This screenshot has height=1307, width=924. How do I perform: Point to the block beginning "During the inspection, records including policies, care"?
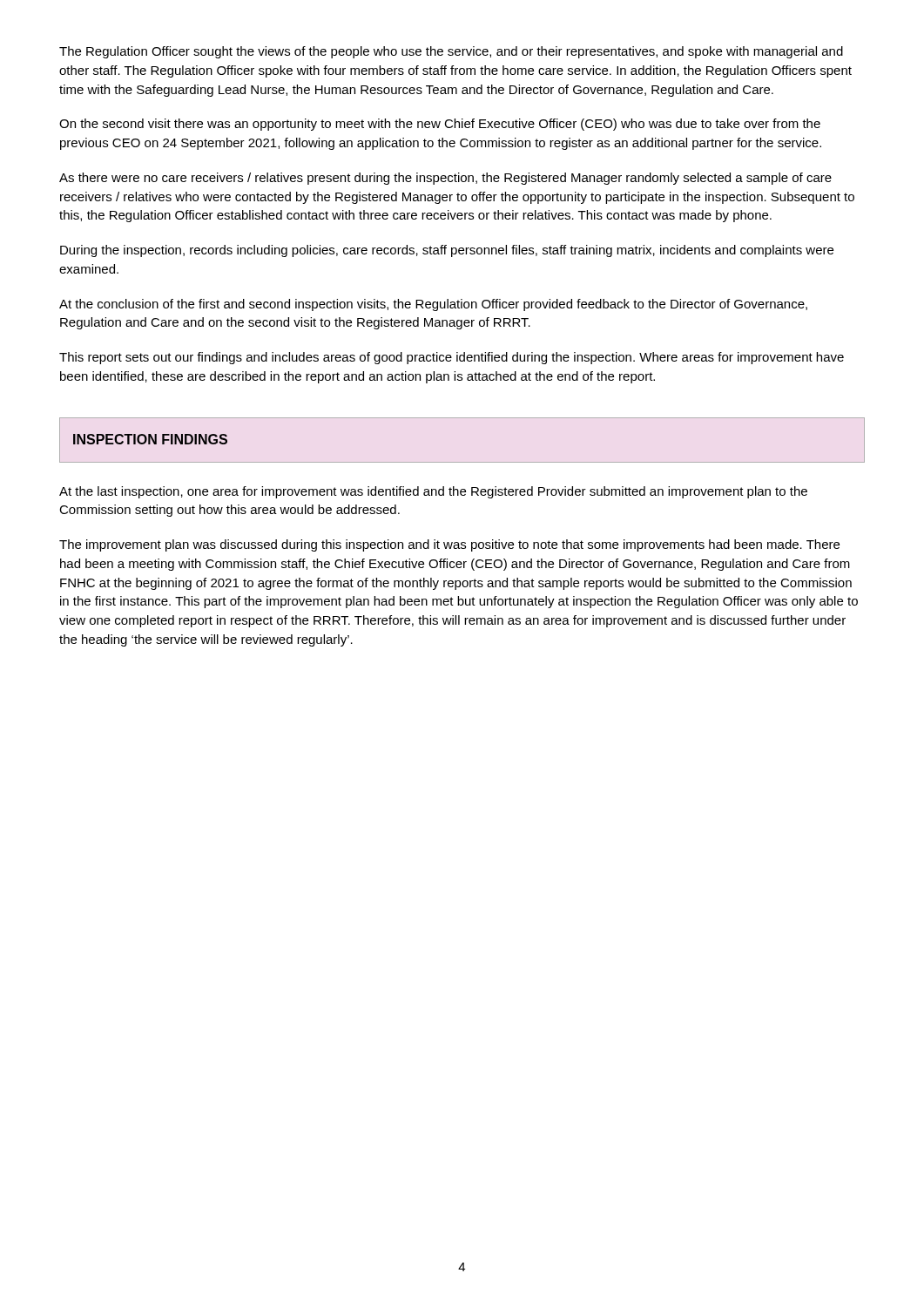(447, 259)
